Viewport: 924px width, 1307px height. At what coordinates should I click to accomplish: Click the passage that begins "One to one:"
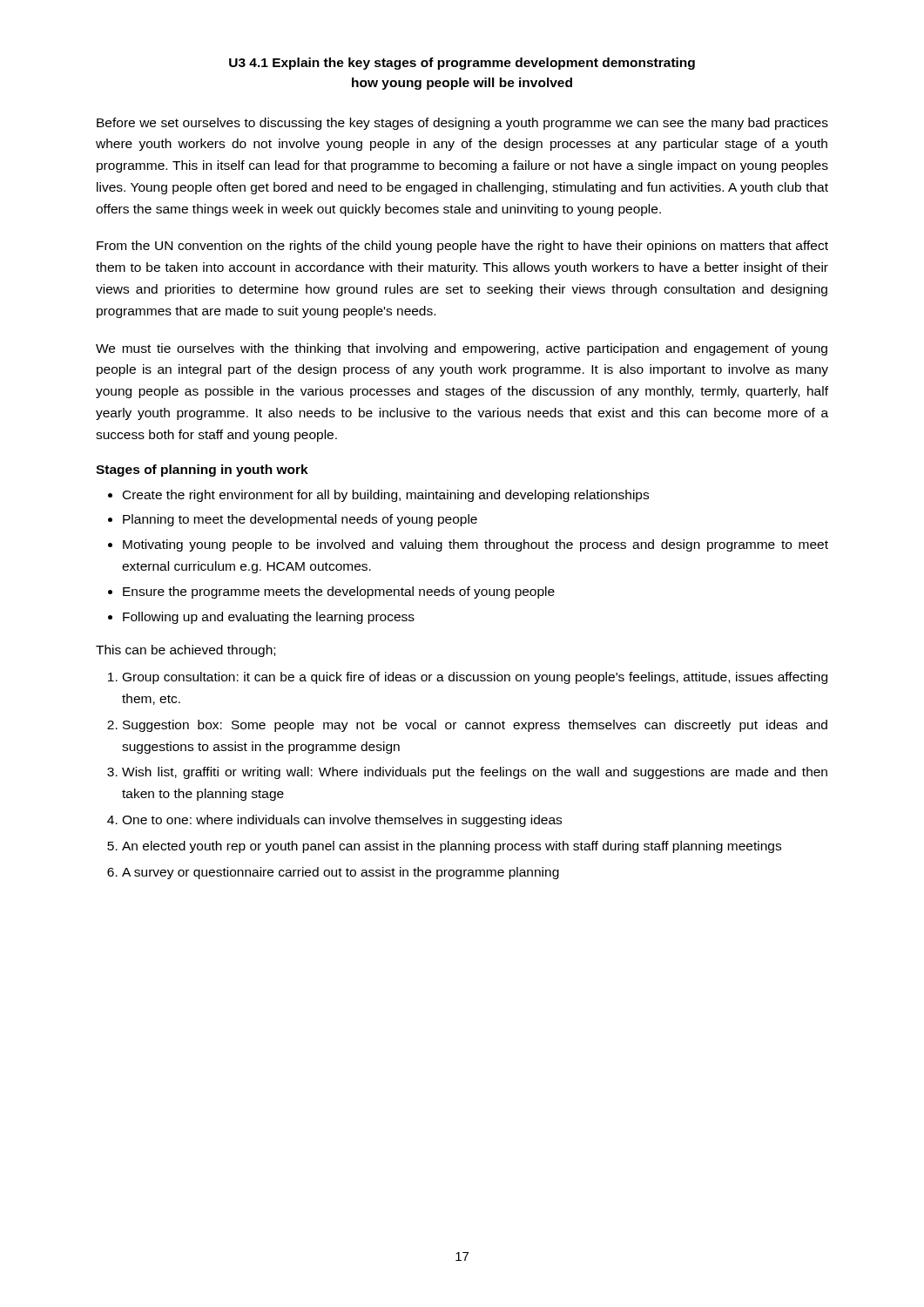(x=342, y=819)
